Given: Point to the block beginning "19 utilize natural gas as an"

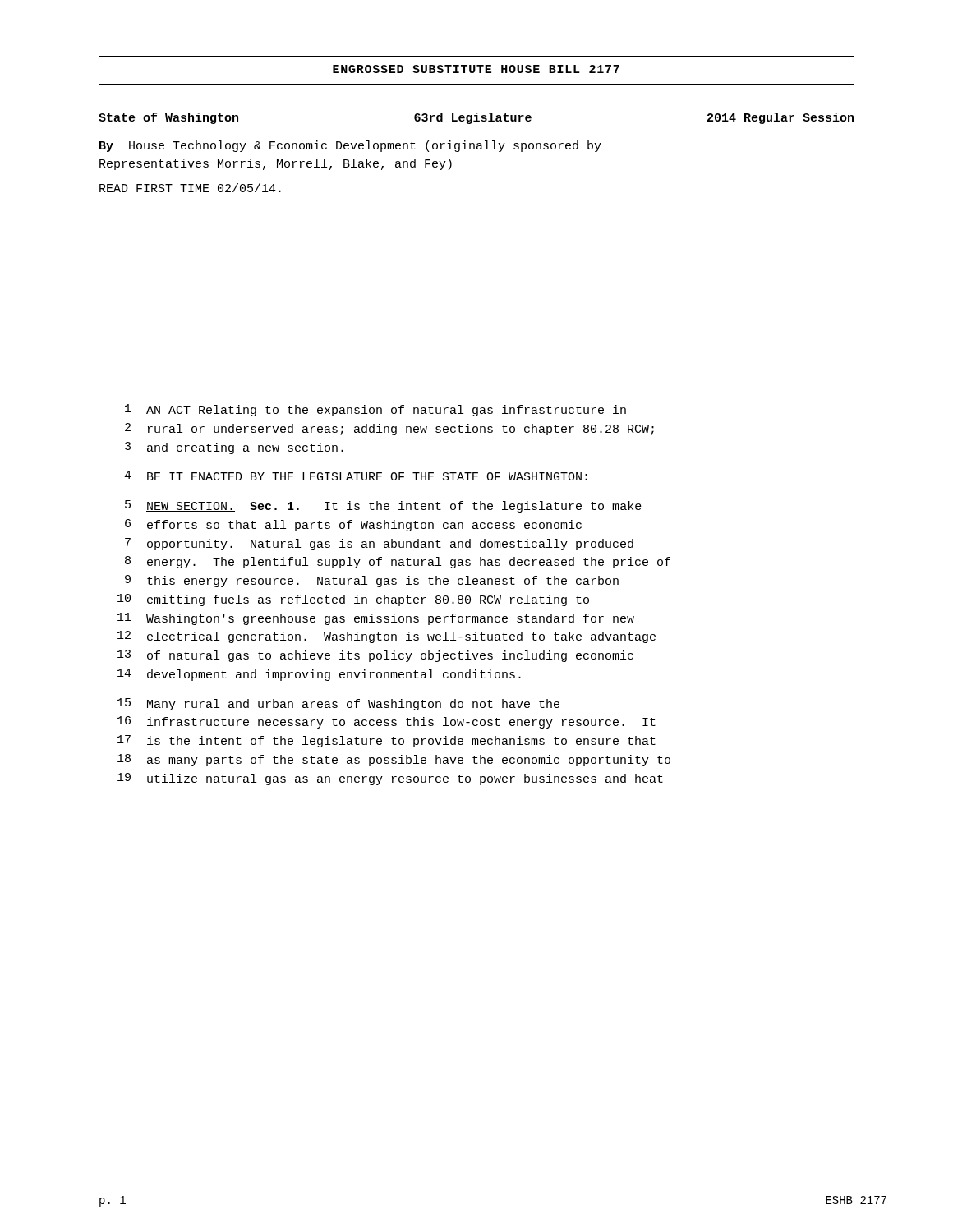Looking at the screenshot, I should (x=493, y=780).
